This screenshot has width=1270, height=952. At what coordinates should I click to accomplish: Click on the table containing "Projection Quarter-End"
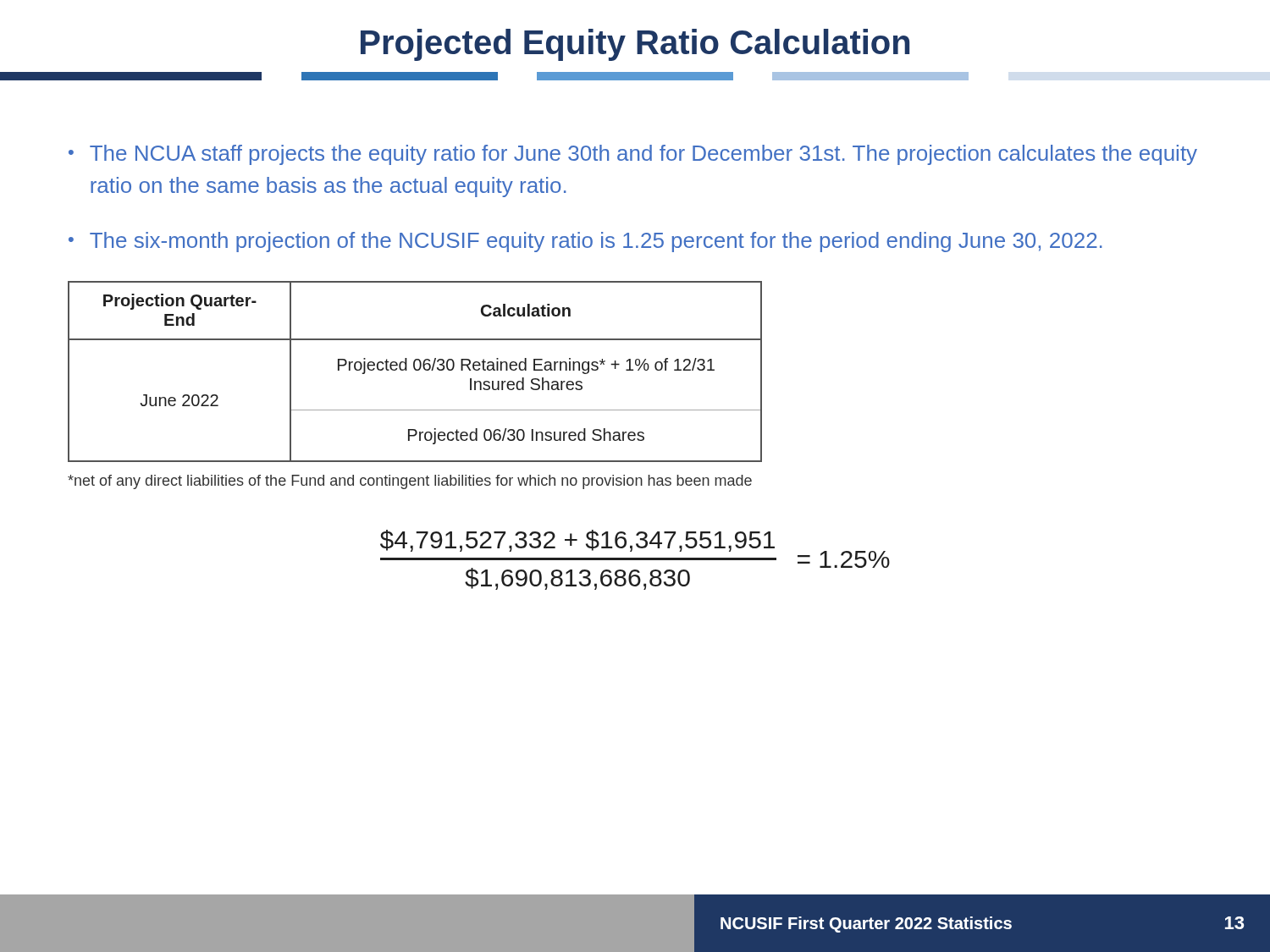click(x=635, y=372)
